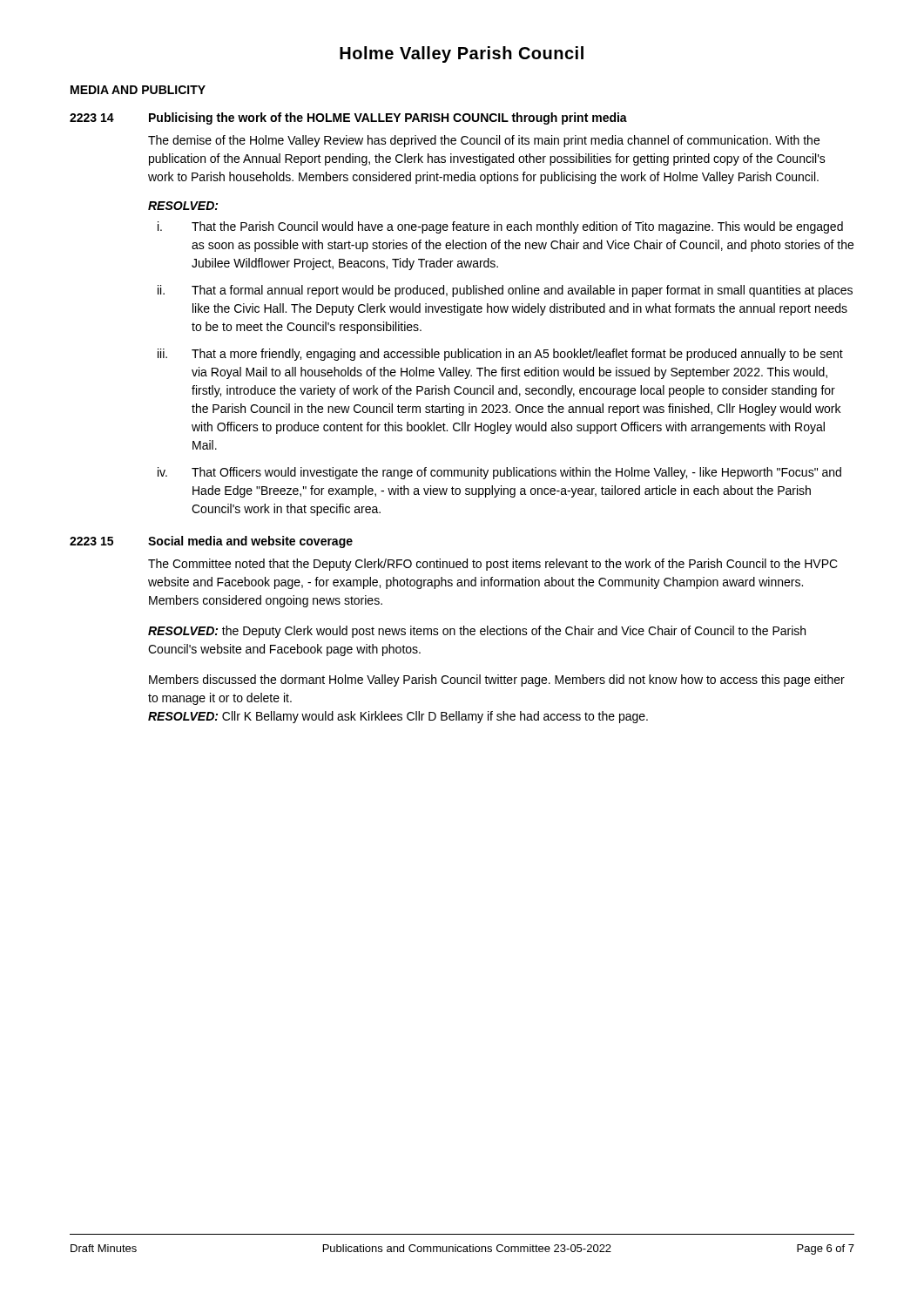Image resolution: width=924 pixels, height=1307 pixels.
Task: Locate the text "MEDIA AND PUBLICITY"
Action: [x=138, y=90]
